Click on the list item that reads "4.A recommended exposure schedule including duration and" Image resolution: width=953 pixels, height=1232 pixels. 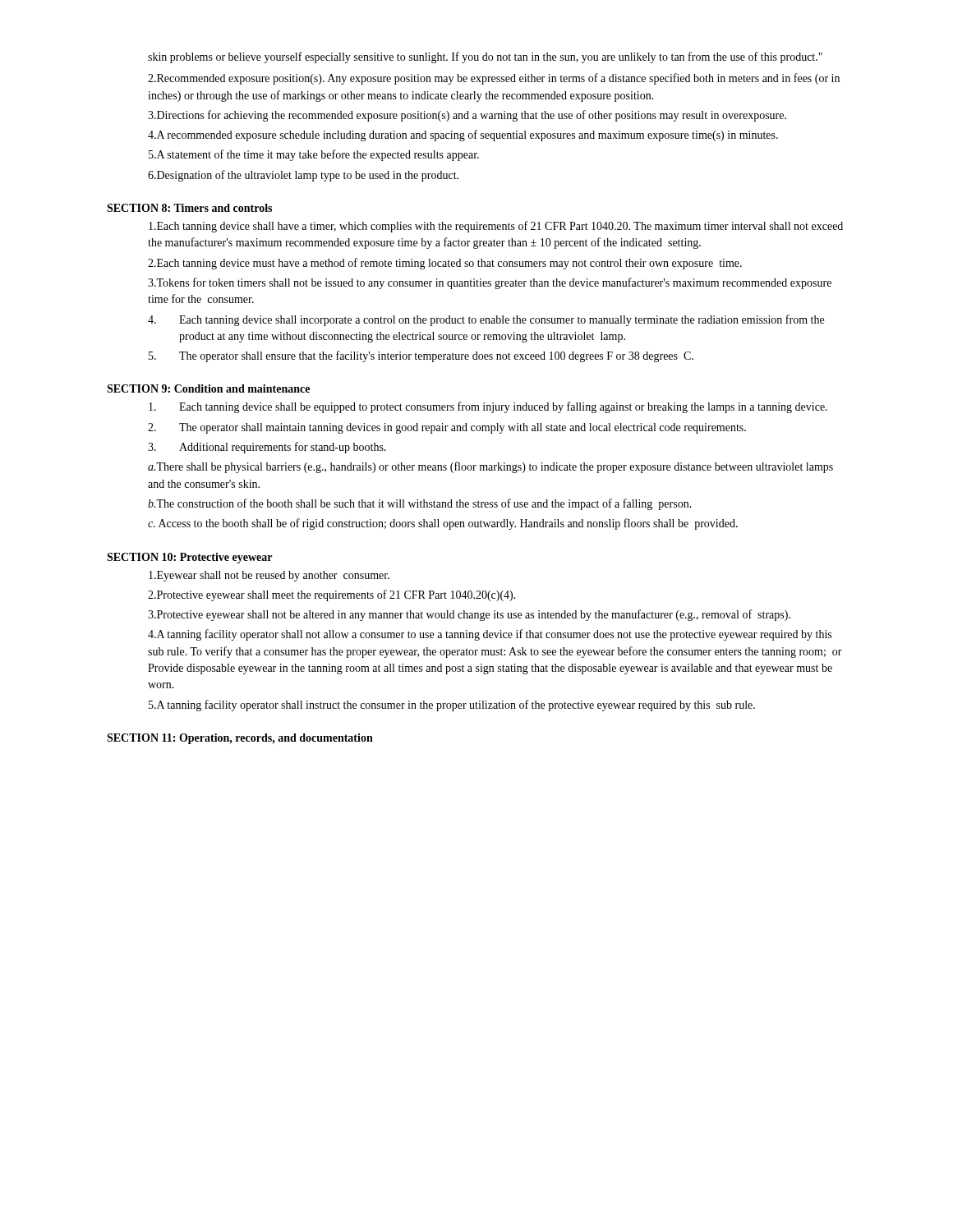point(463,135)
